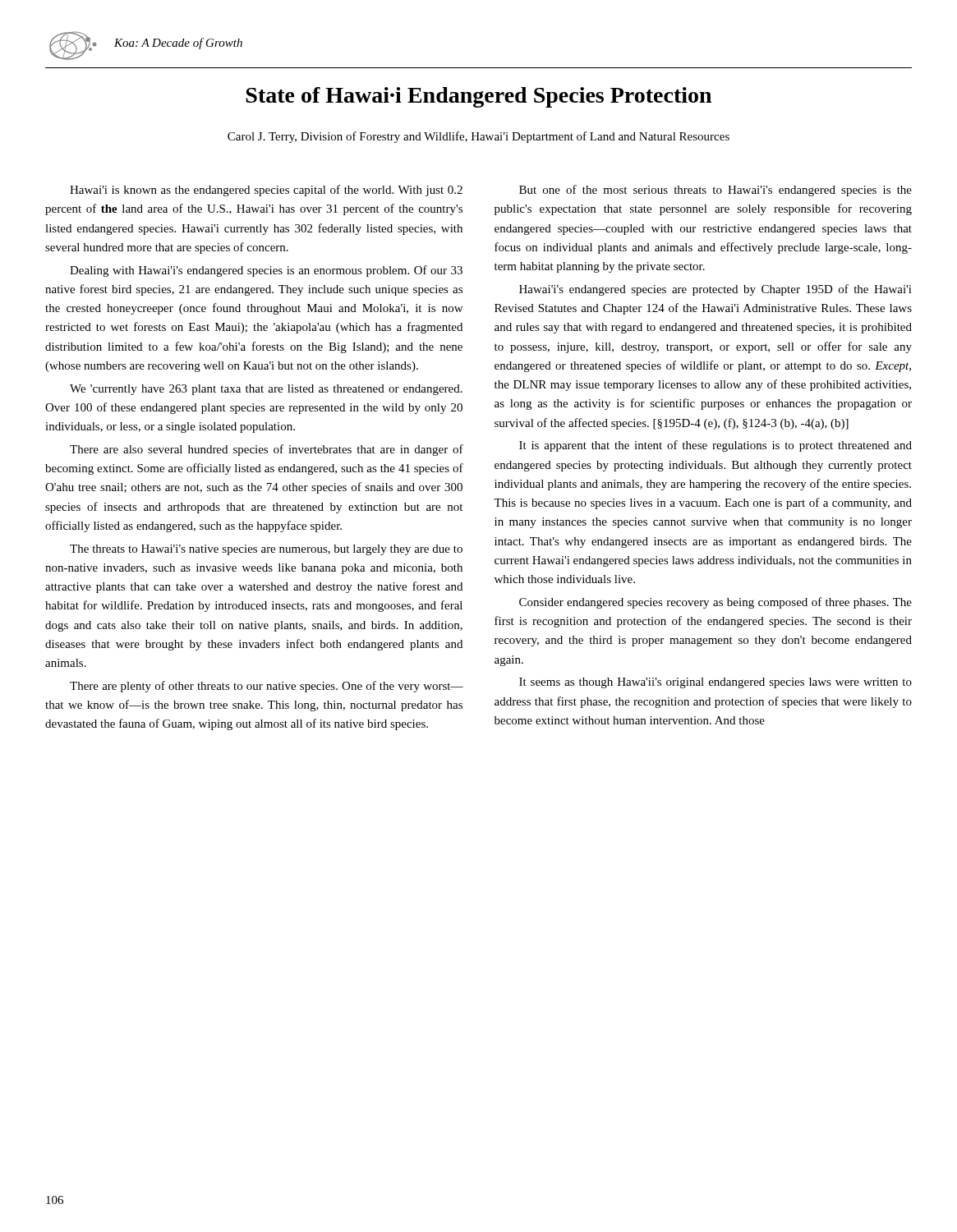
Task: Select the block starting "There are also several"
Action: click(254, 487)
